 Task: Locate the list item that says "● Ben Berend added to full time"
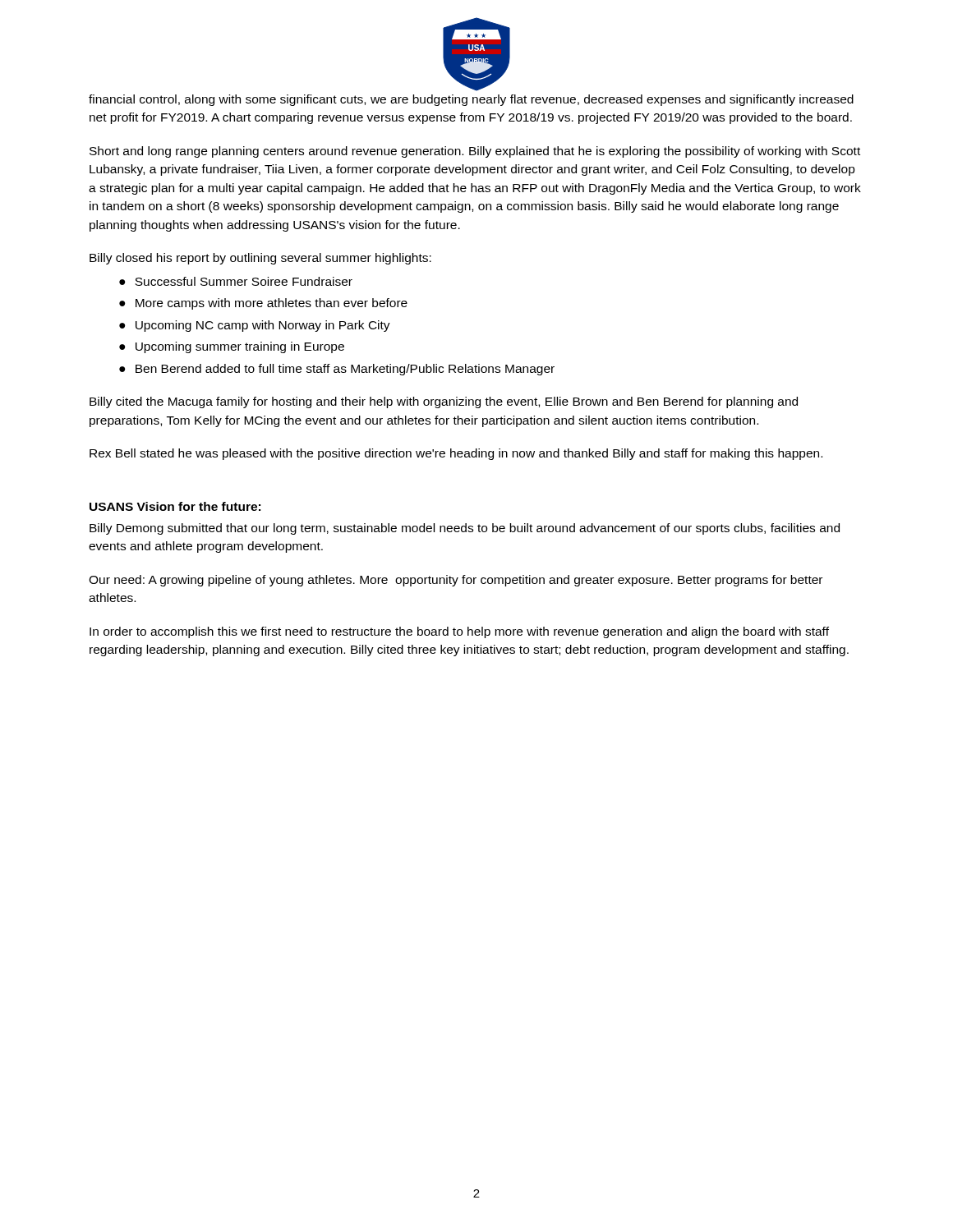(336, 369)
